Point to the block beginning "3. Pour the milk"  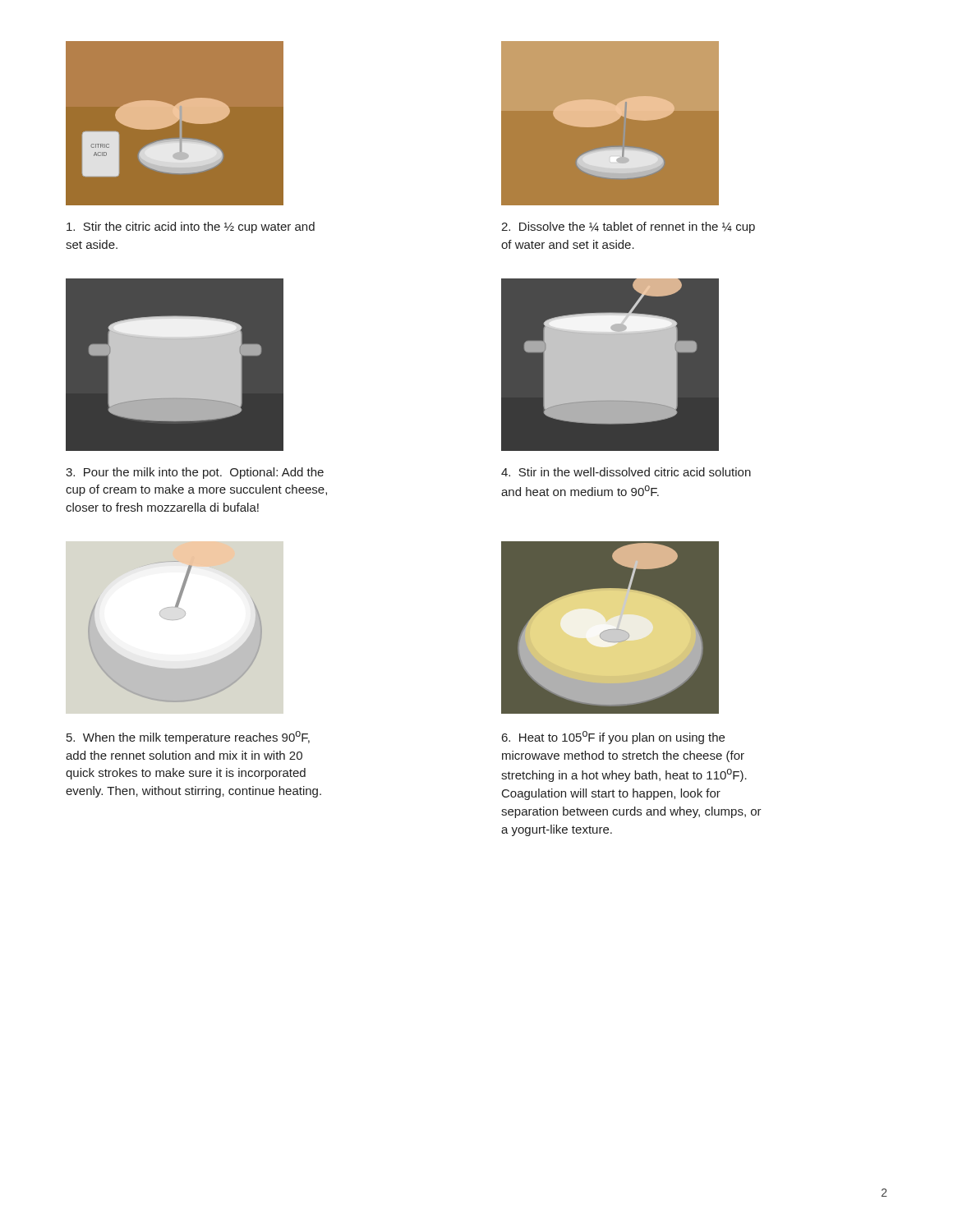click(197, 489)
